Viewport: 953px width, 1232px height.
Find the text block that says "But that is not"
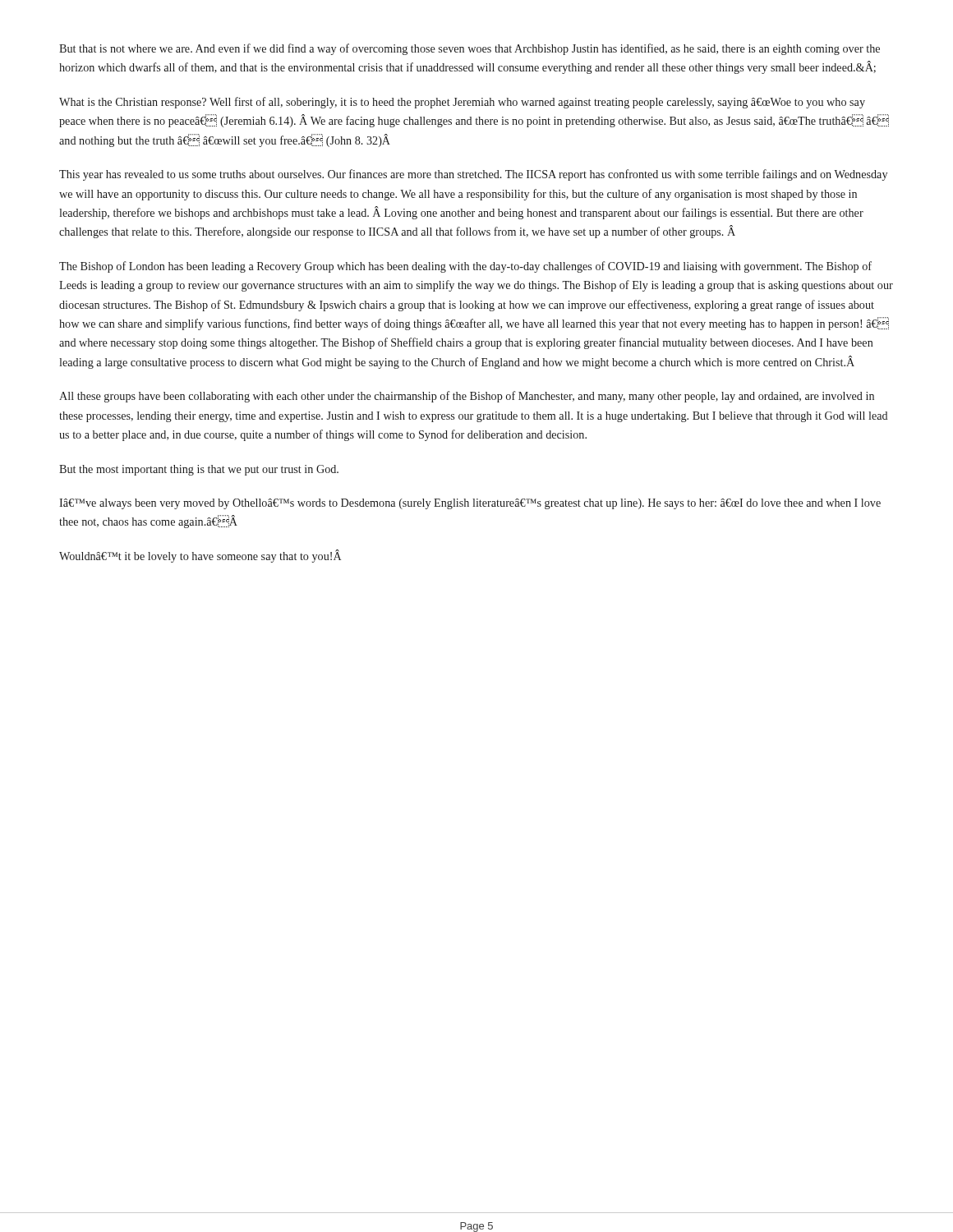(470, 58)
